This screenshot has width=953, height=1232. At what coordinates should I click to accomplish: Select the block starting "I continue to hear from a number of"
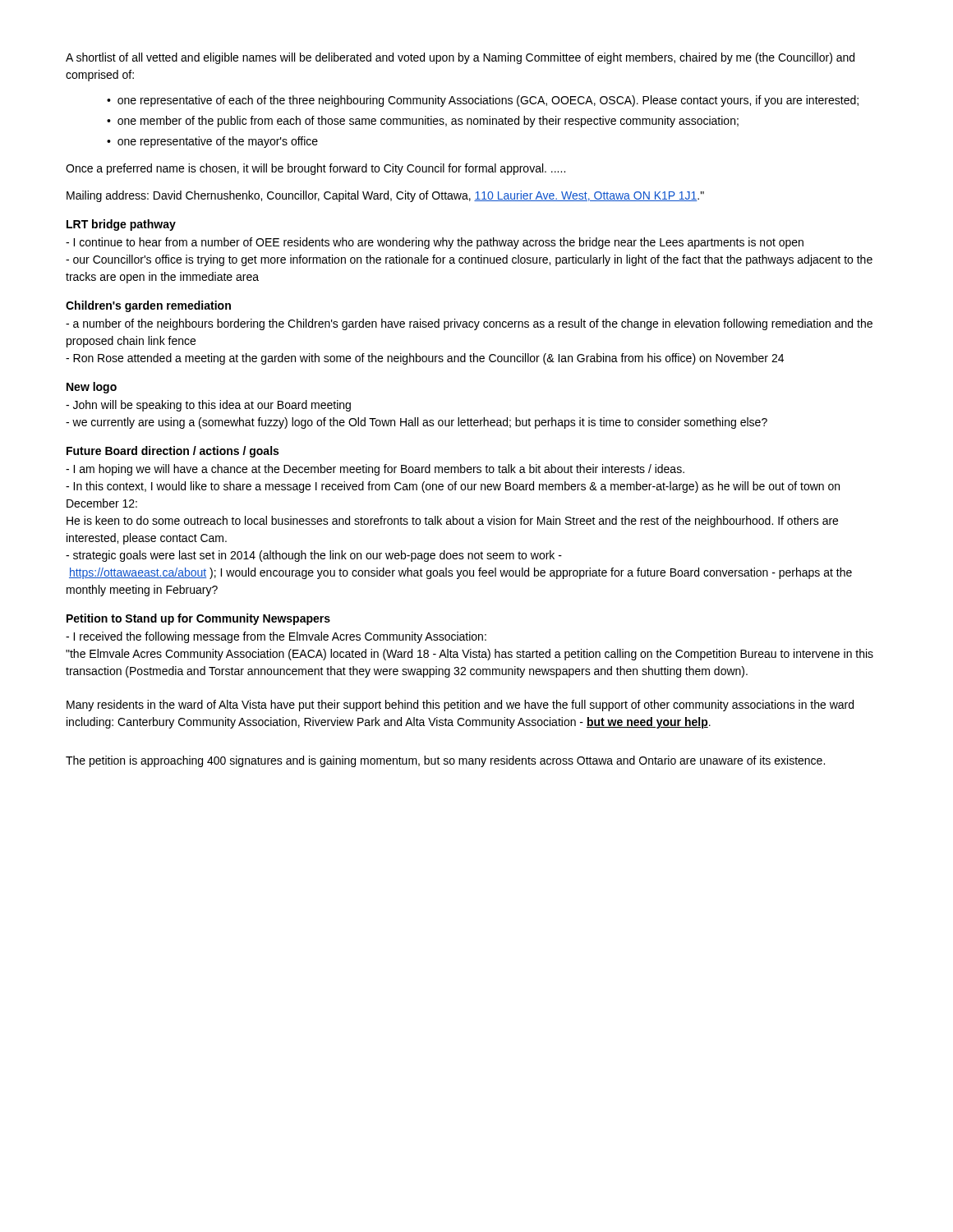tap(469, 260)
